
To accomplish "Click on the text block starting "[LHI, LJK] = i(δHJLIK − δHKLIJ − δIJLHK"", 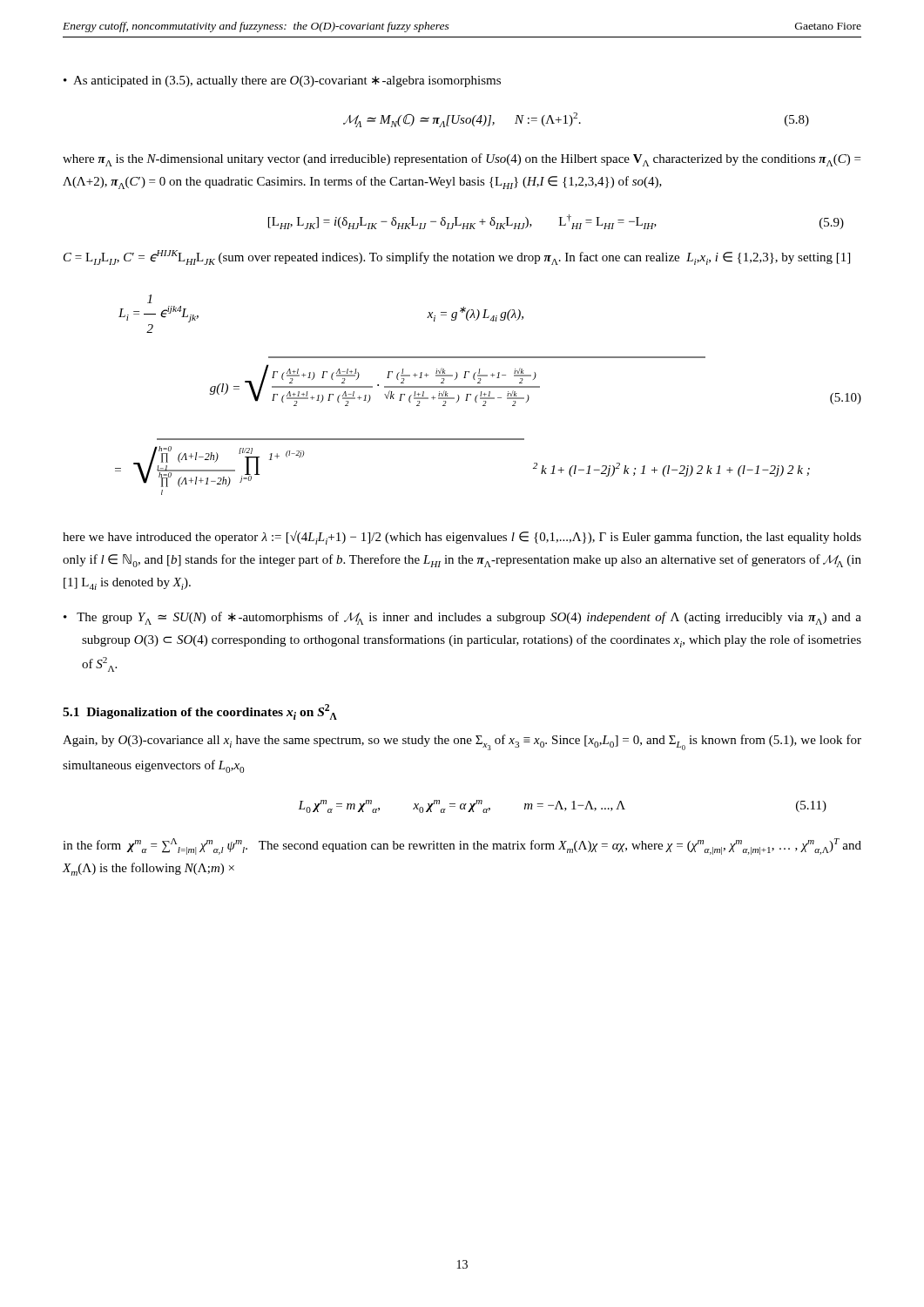I will click(x=556, y=222).
